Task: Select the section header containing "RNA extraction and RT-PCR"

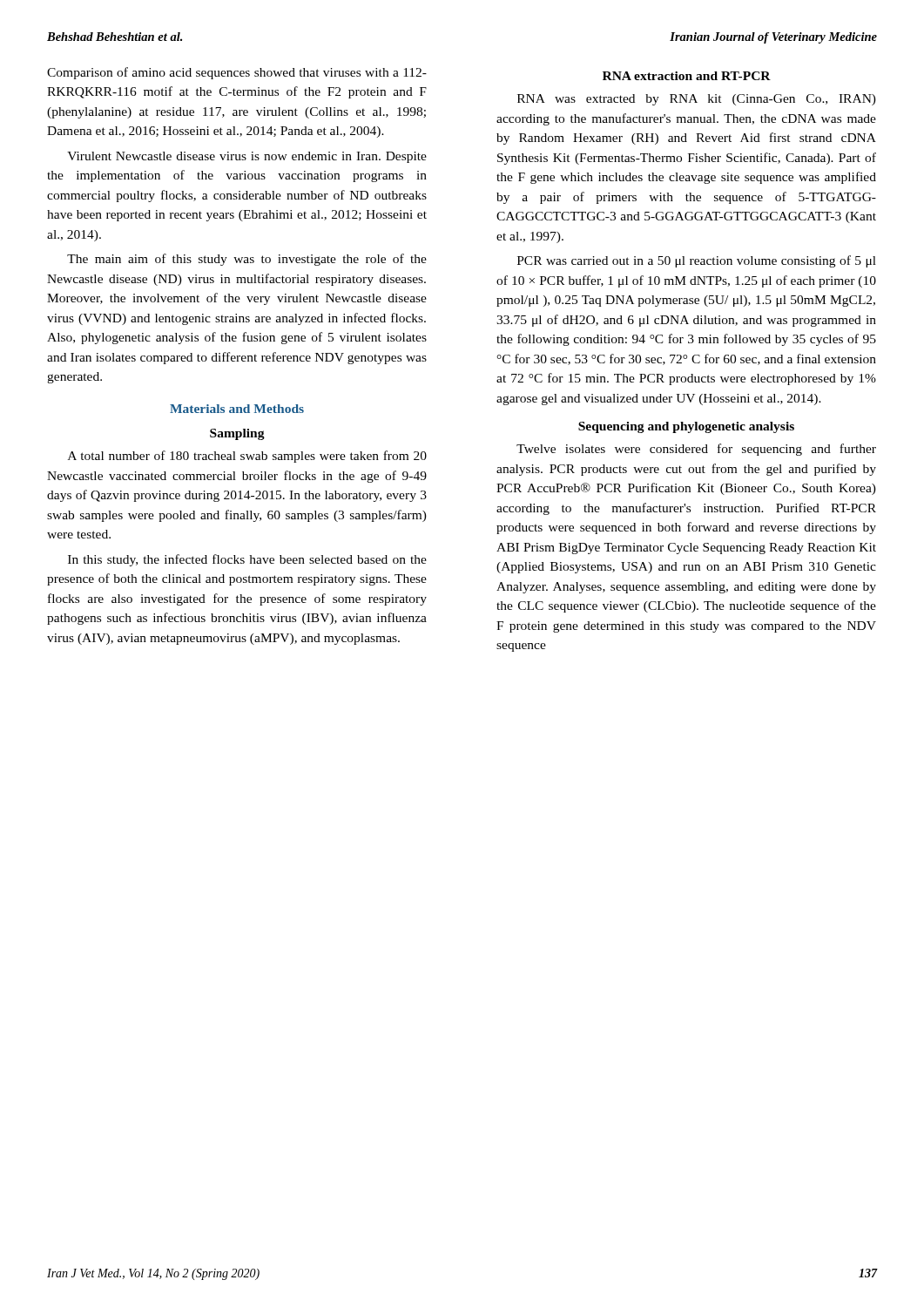Action: [x=686, y=75]
